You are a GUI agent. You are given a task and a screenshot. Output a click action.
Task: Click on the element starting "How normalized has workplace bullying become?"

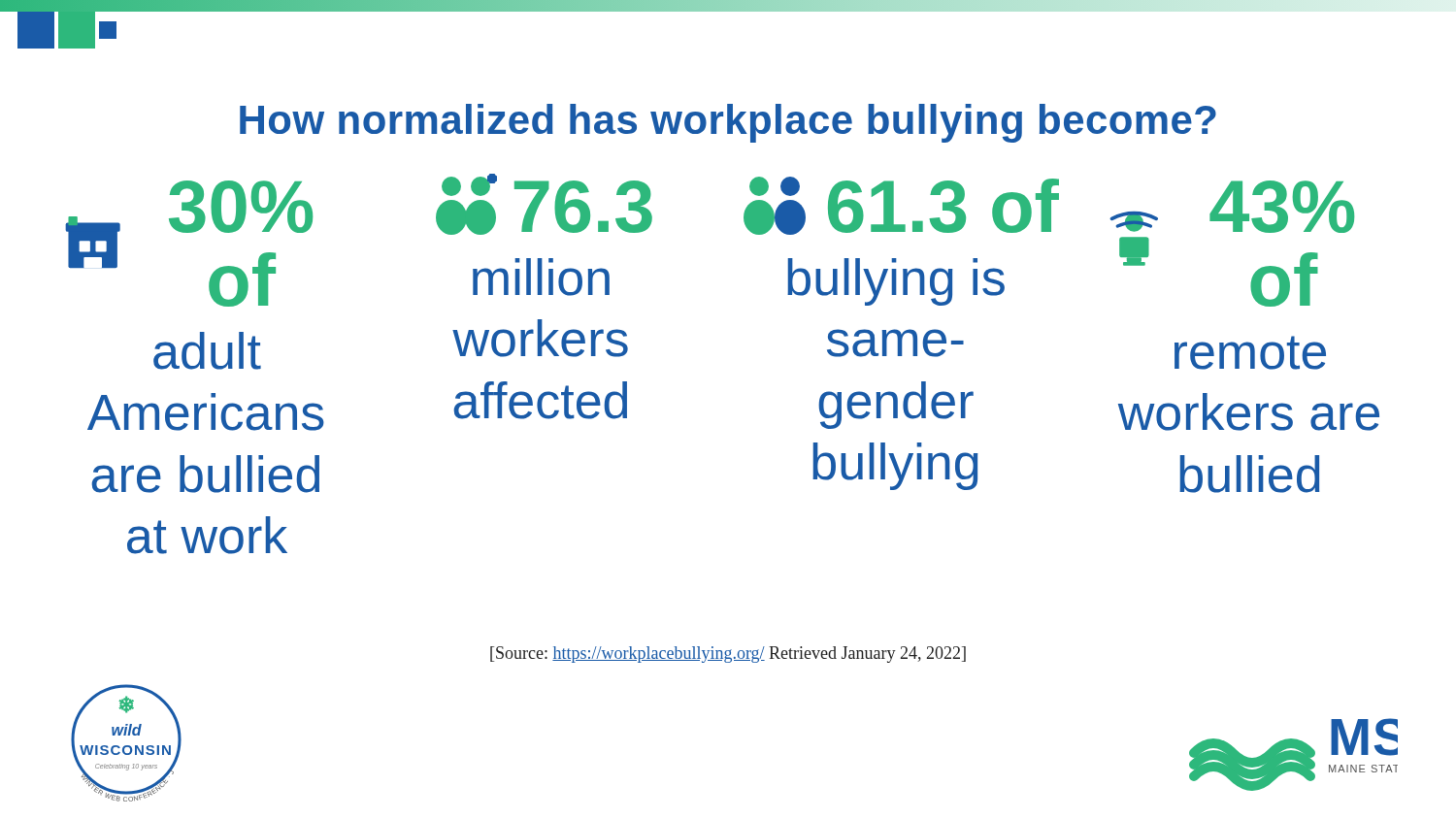[728, 120]
